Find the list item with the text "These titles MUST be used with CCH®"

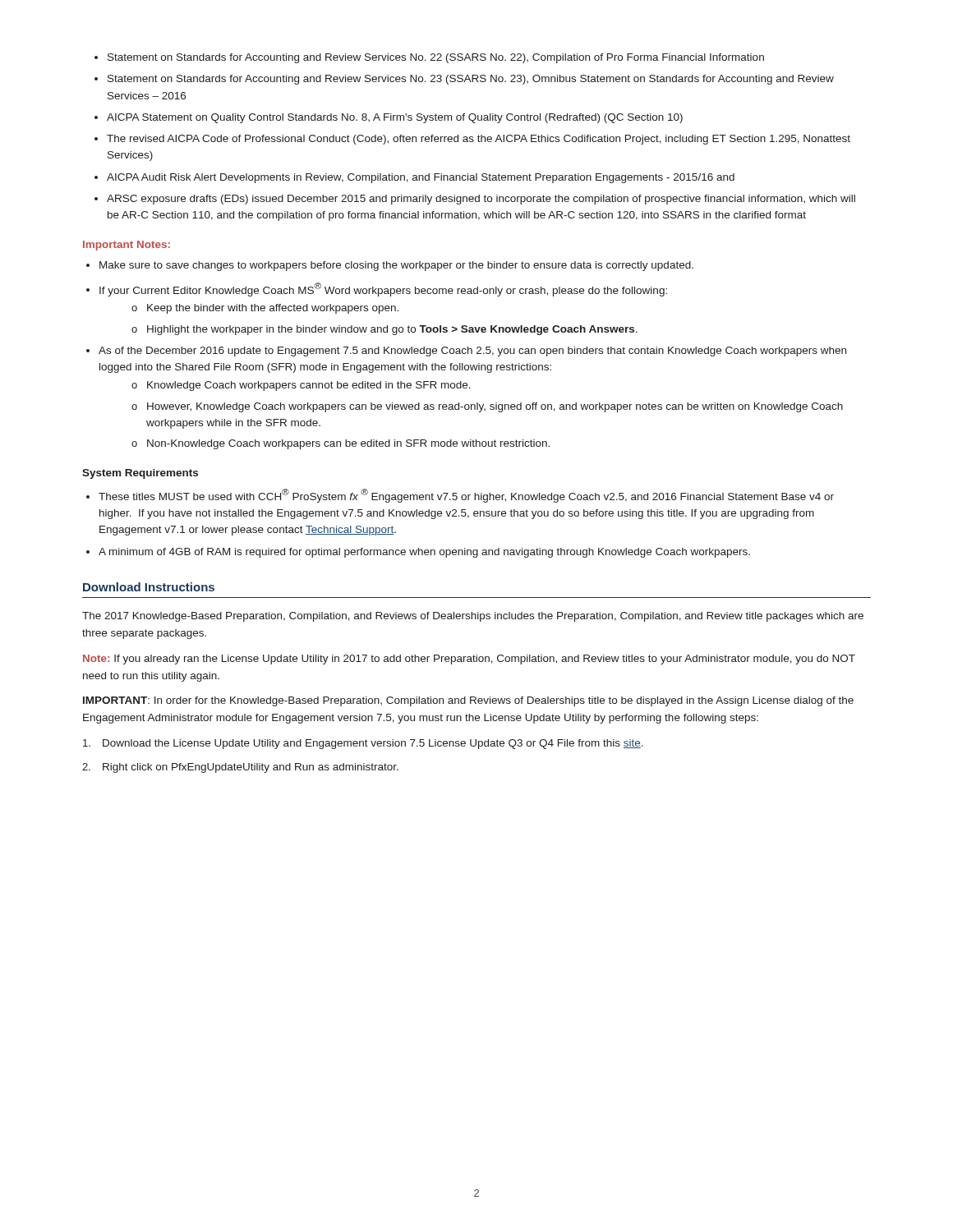point(485,512)
